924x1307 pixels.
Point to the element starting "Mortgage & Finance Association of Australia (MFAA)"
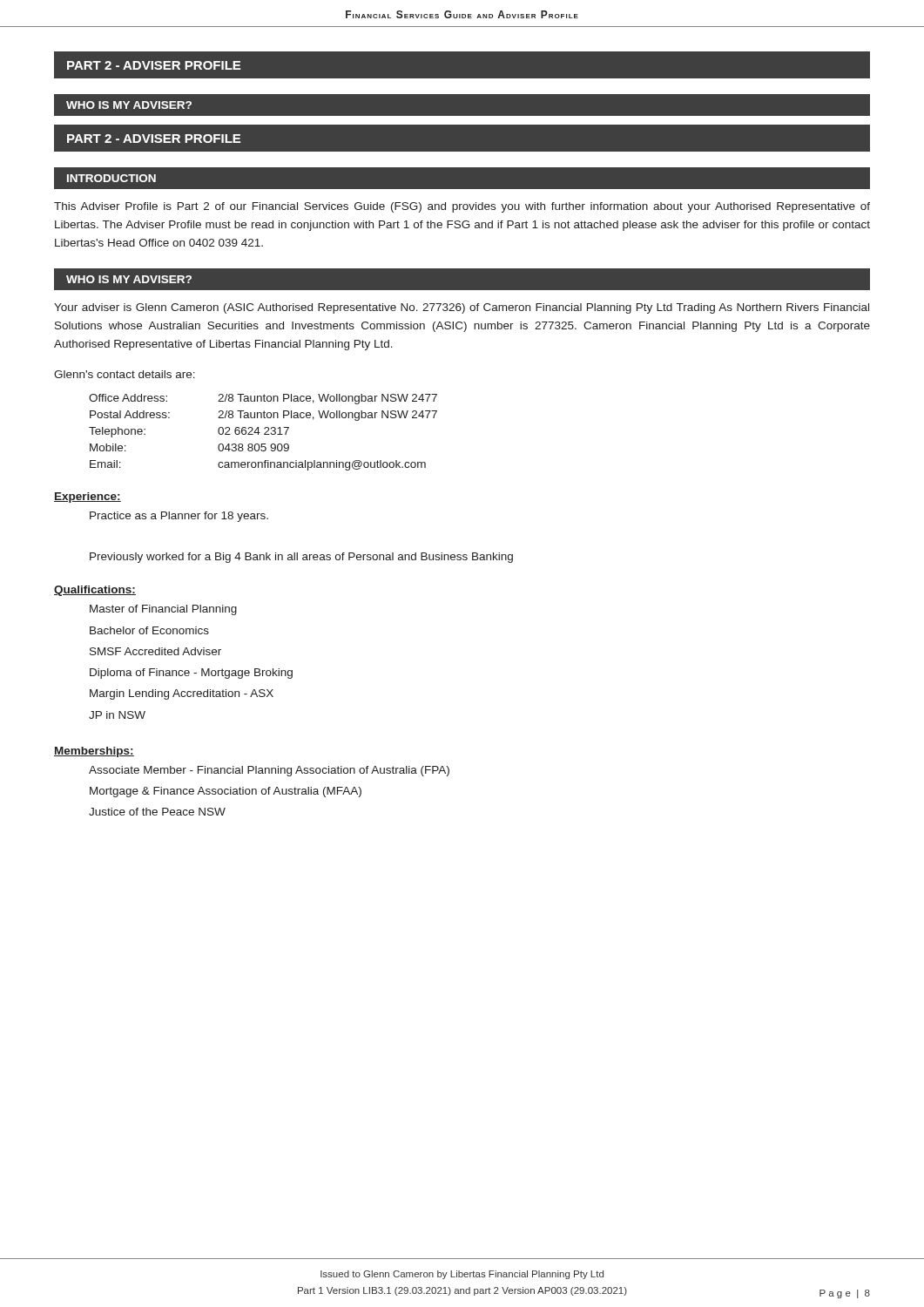tap(226, 792)
